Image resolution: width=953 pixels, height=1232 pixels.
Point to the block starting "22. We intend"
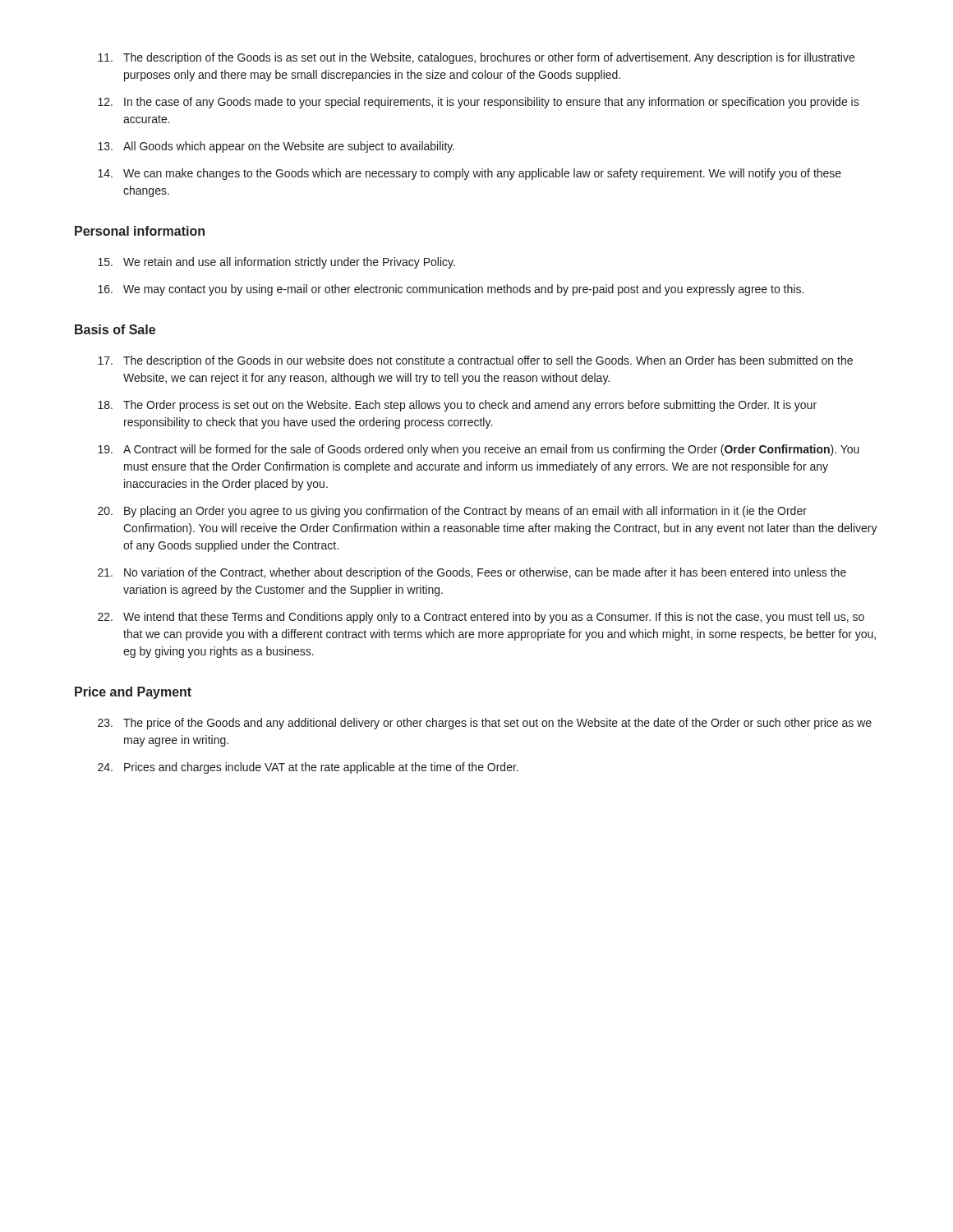pos(476,634)
